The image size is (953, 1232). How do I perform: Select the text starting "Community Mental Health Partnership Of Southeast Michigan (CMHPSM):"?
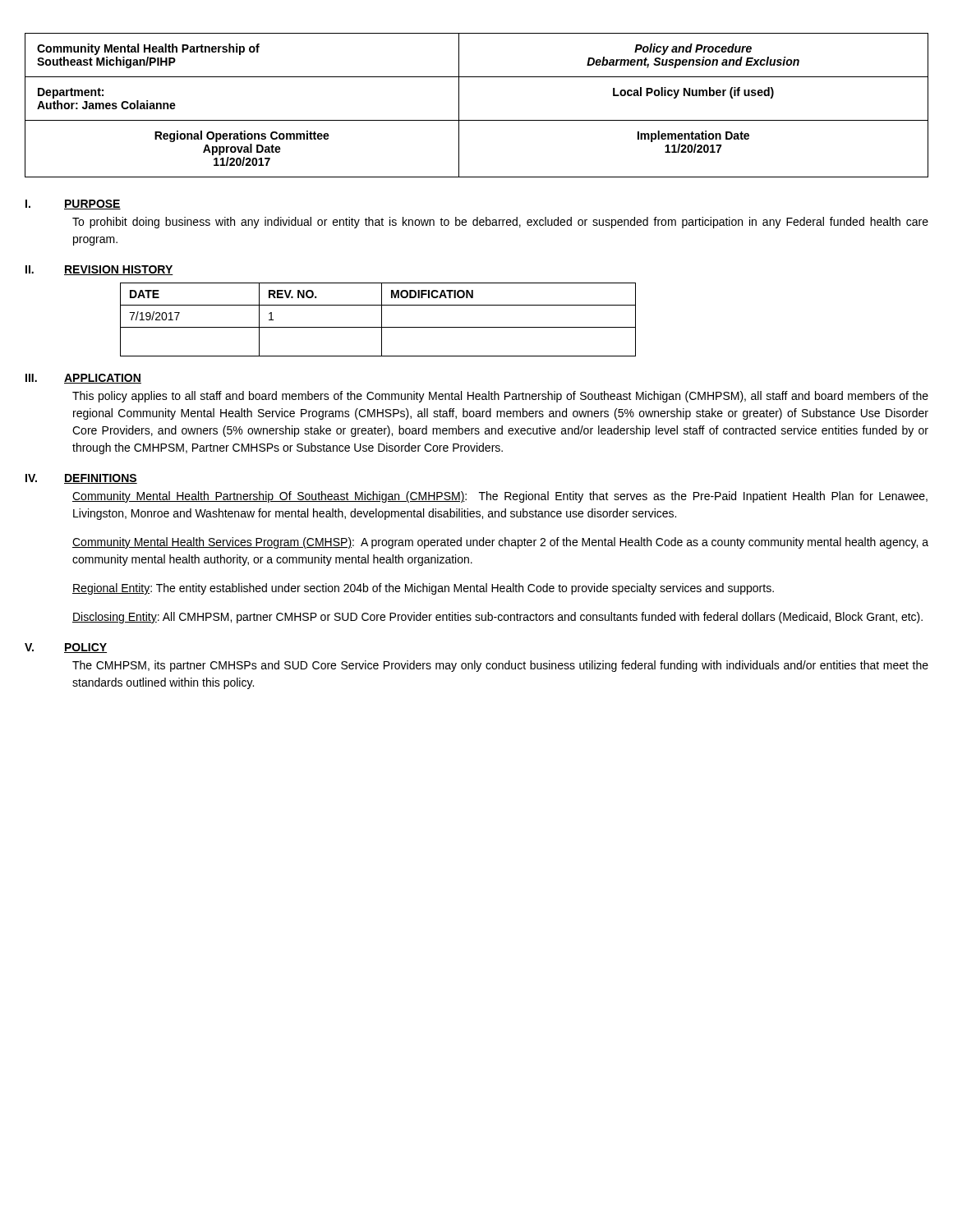pos(500,505)
